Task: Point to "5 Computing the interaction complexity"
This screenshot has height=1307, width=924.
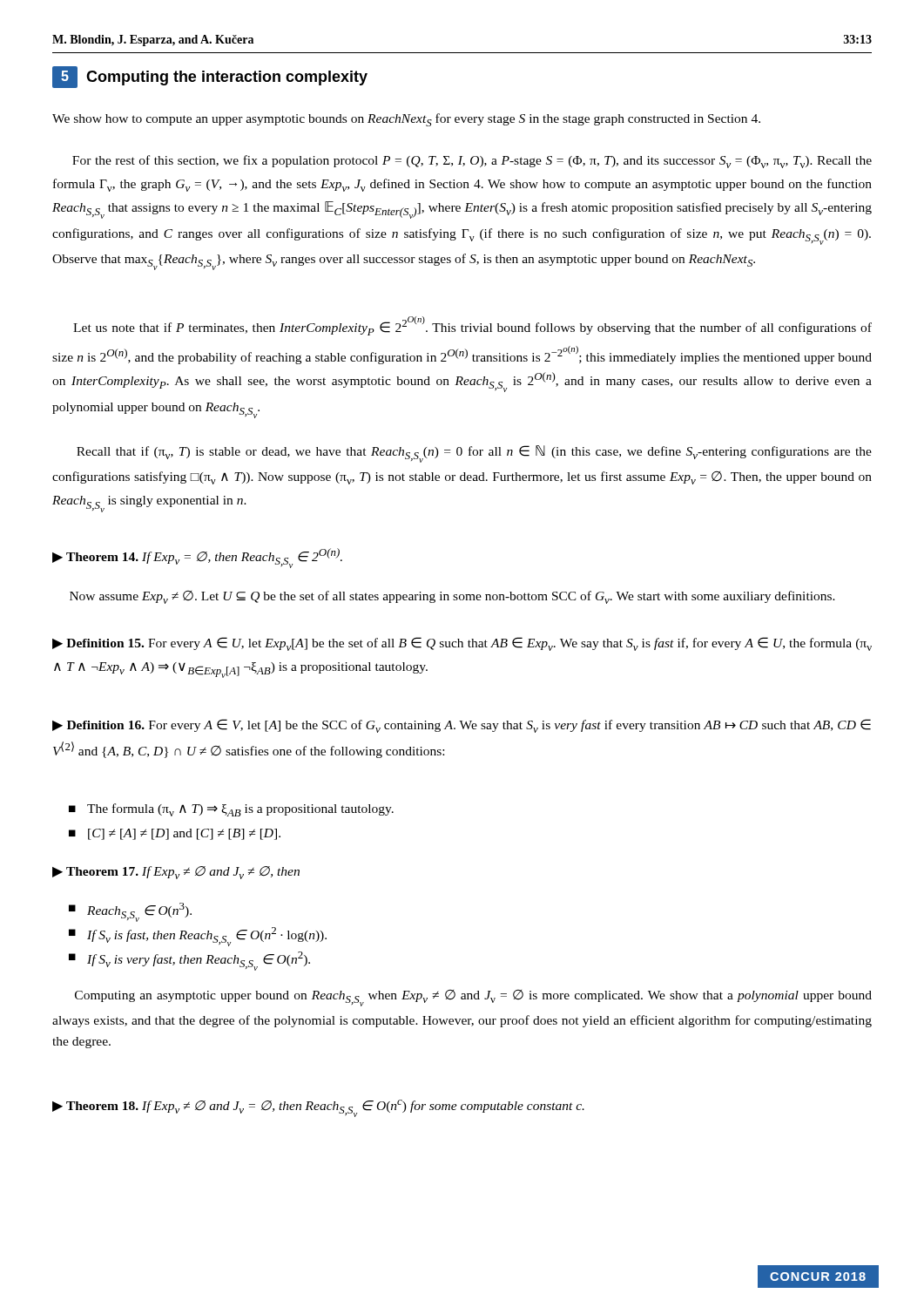Action: (x=210, y=77)
